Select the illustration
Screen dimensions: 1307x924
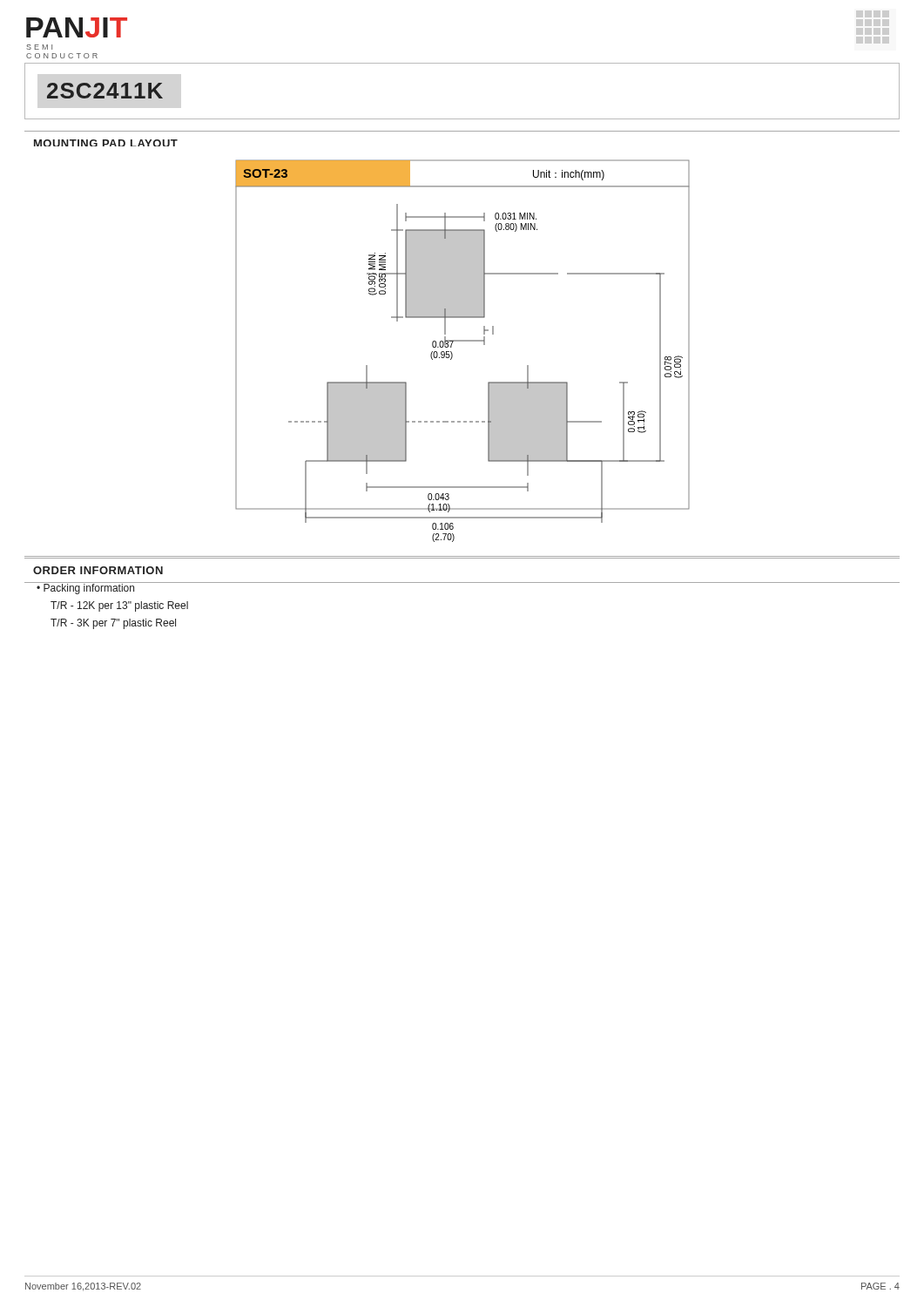tap(875, 31)
